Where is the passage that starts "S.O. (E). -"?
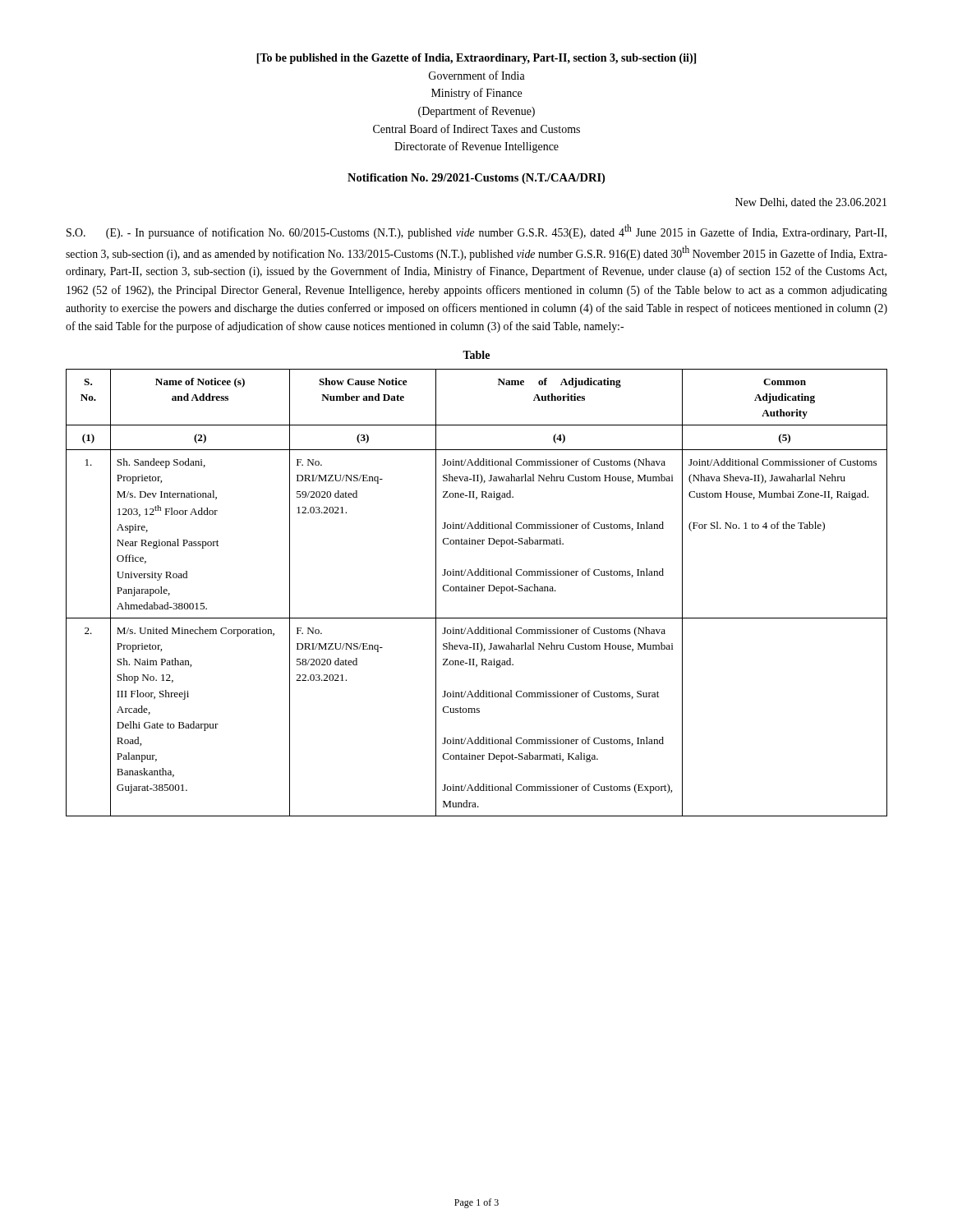The image size is (953, 1232). click(476, 278)
